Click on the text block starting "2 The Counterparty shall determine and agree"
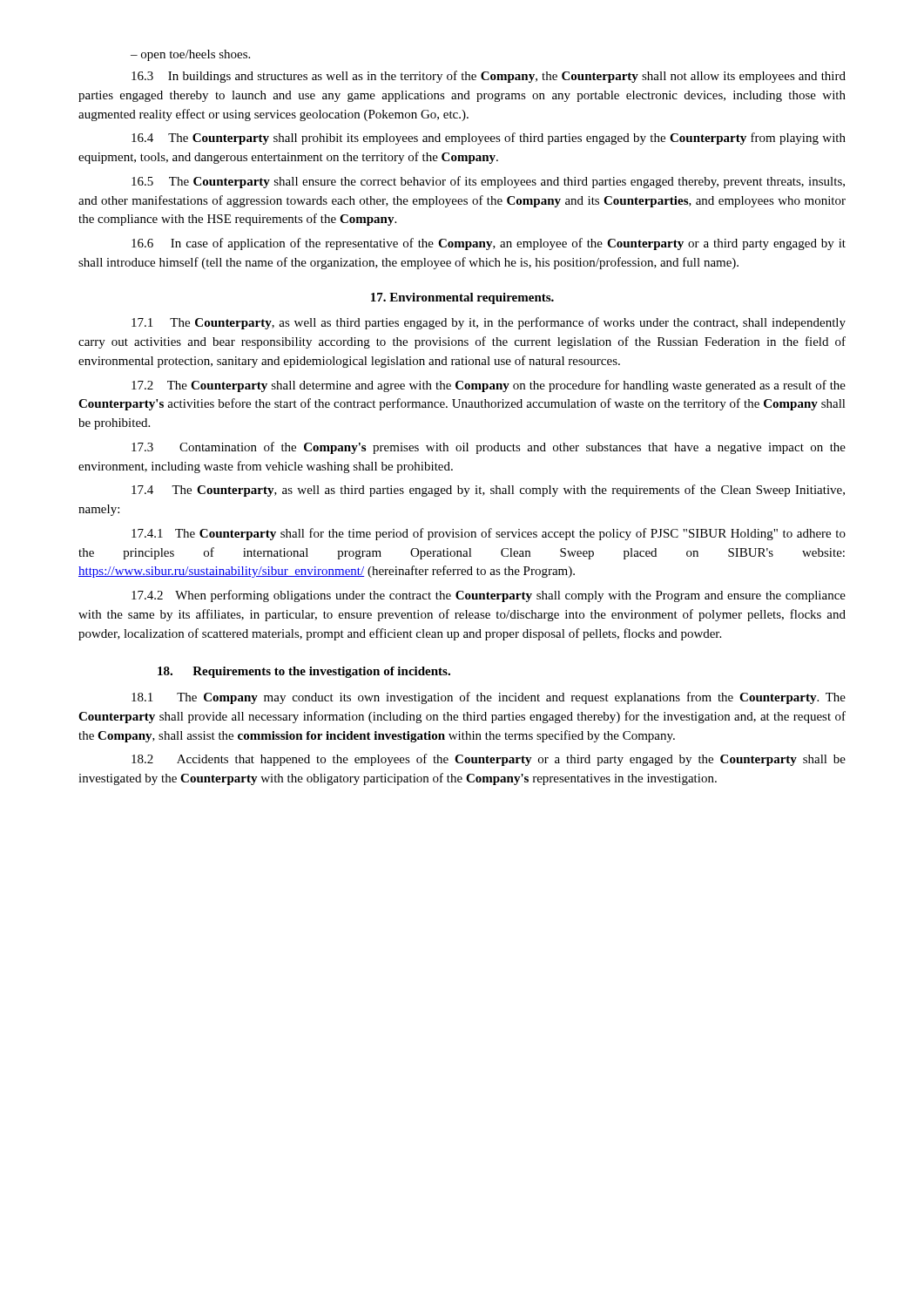The height and width of the screenshot is (1307, 924). tap(462, 404)
